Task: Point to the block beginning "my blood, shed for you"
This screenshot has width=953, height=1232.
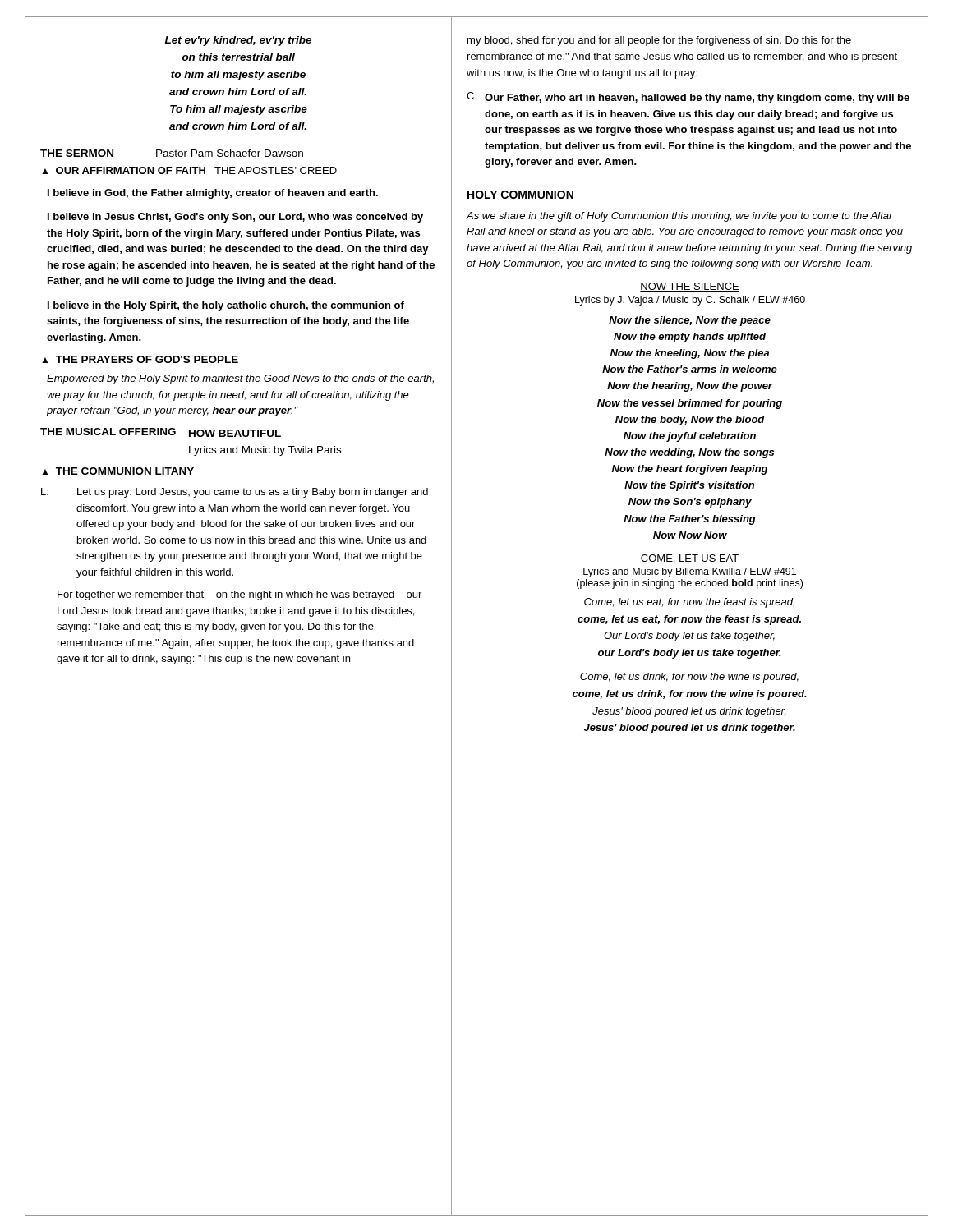Action: [x=690, y=57]
